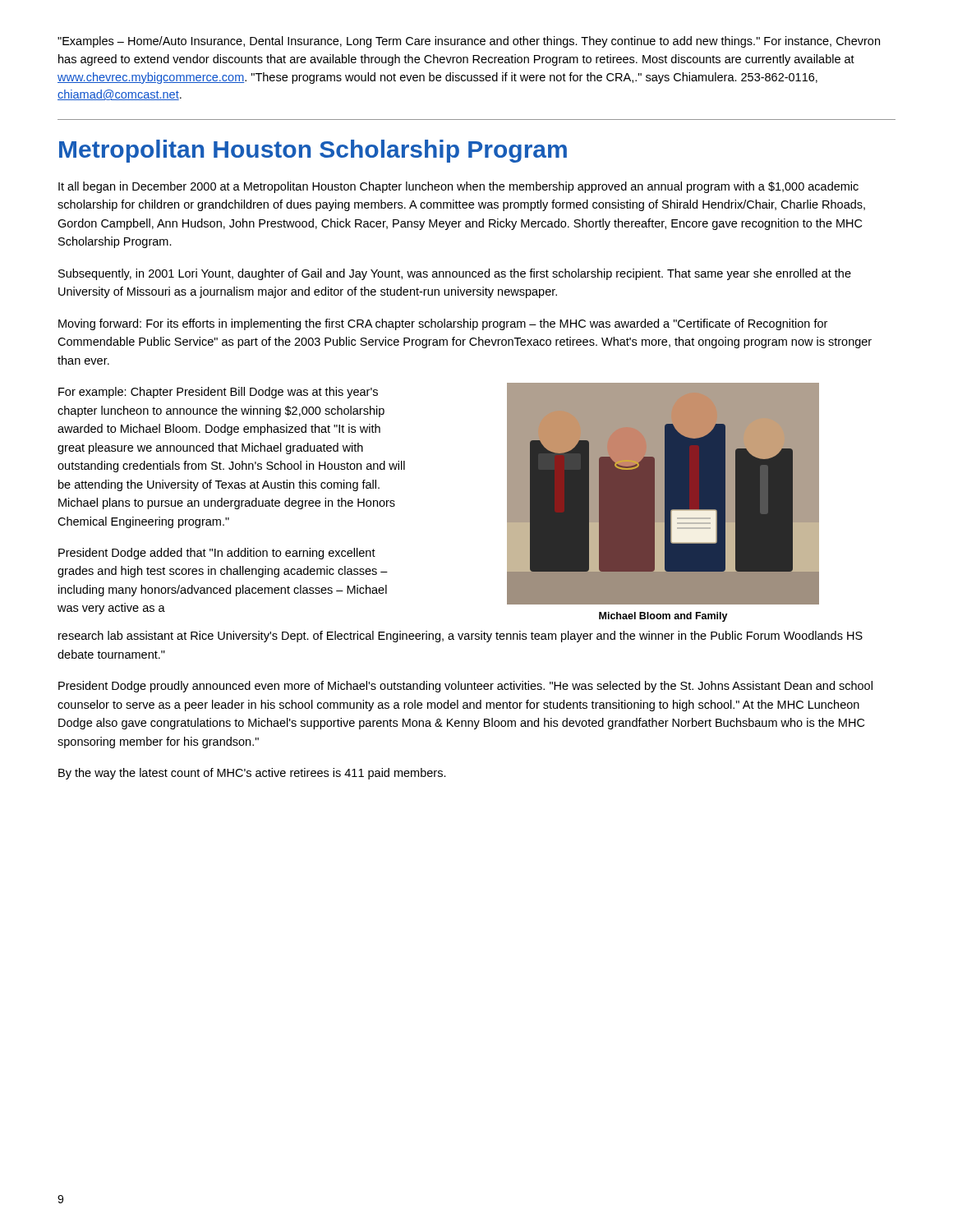Screen dimensions: 1232x953
Task: Select the text starting "Subsequently, in 2001"
Action: coord(454,283)
